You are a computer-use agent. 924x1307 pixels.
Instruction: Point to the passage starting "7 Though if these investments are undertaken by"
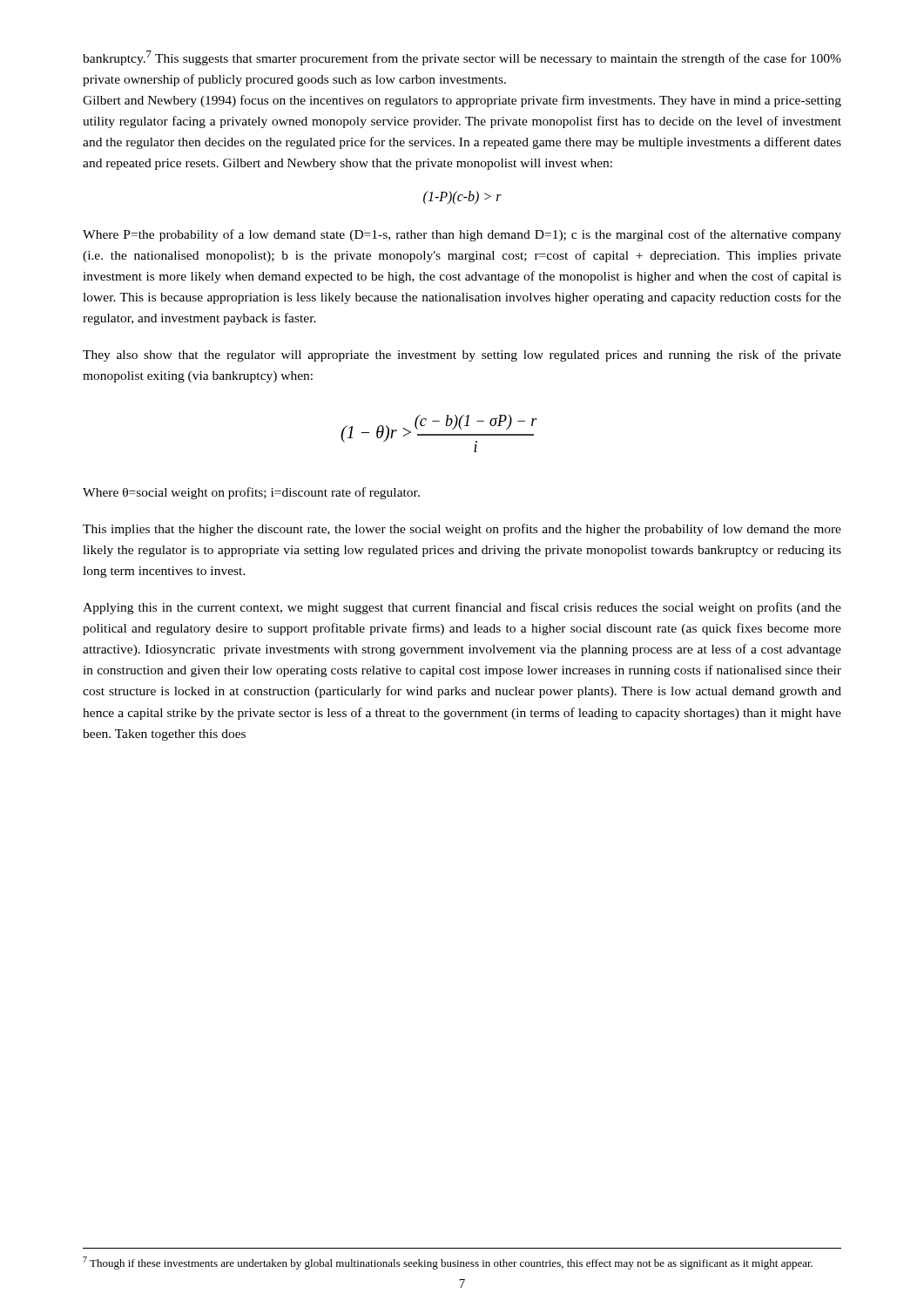448,1262
